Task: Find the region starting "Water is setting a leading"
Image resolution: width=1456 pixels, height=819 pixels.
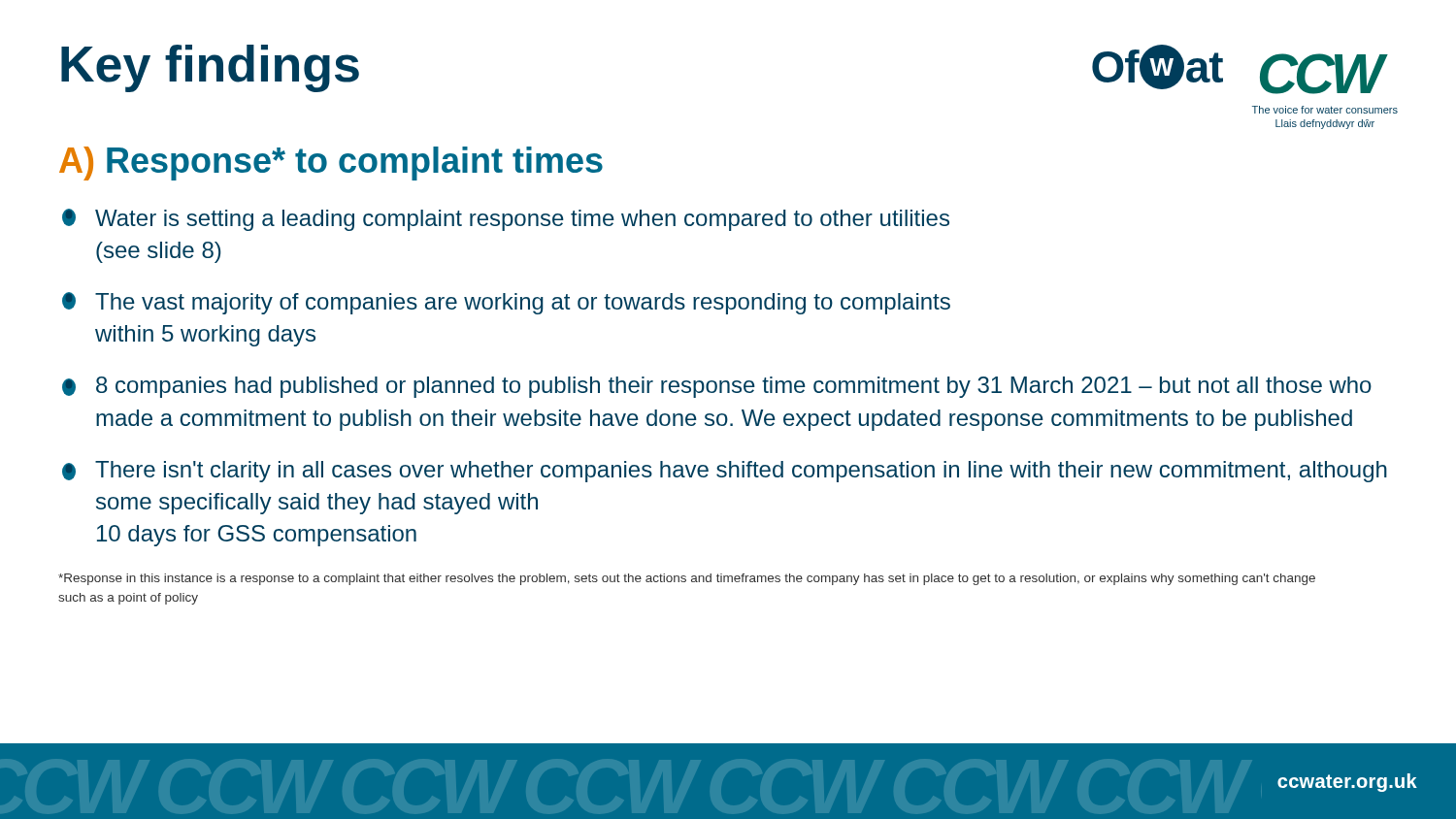Action: pos(728,234)
